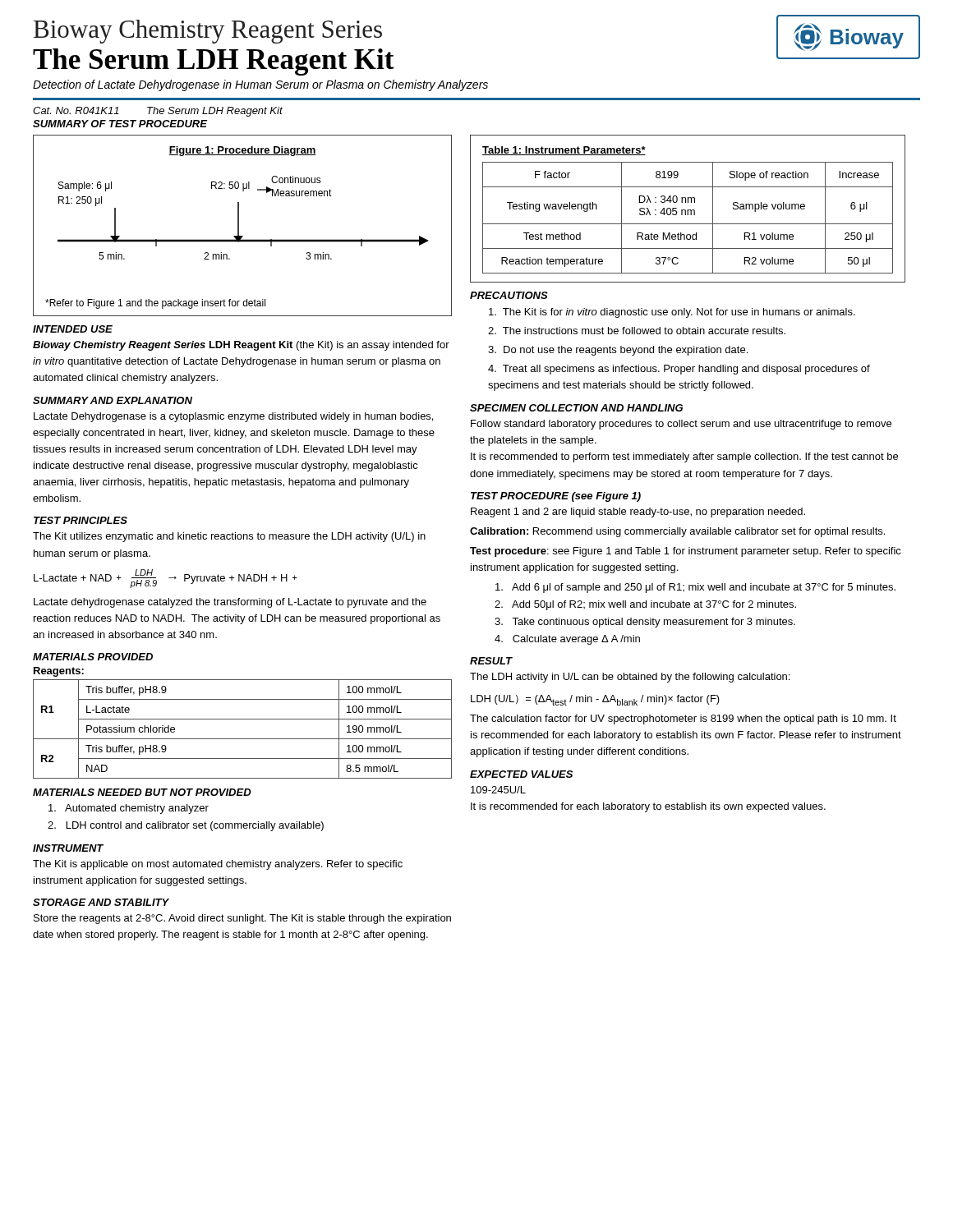Find the text block starting "Lactate dehydrogenase catalyzed the transforming"
Image resolution: width=953 pixels, height=1232 pixels.
[237, 618]
